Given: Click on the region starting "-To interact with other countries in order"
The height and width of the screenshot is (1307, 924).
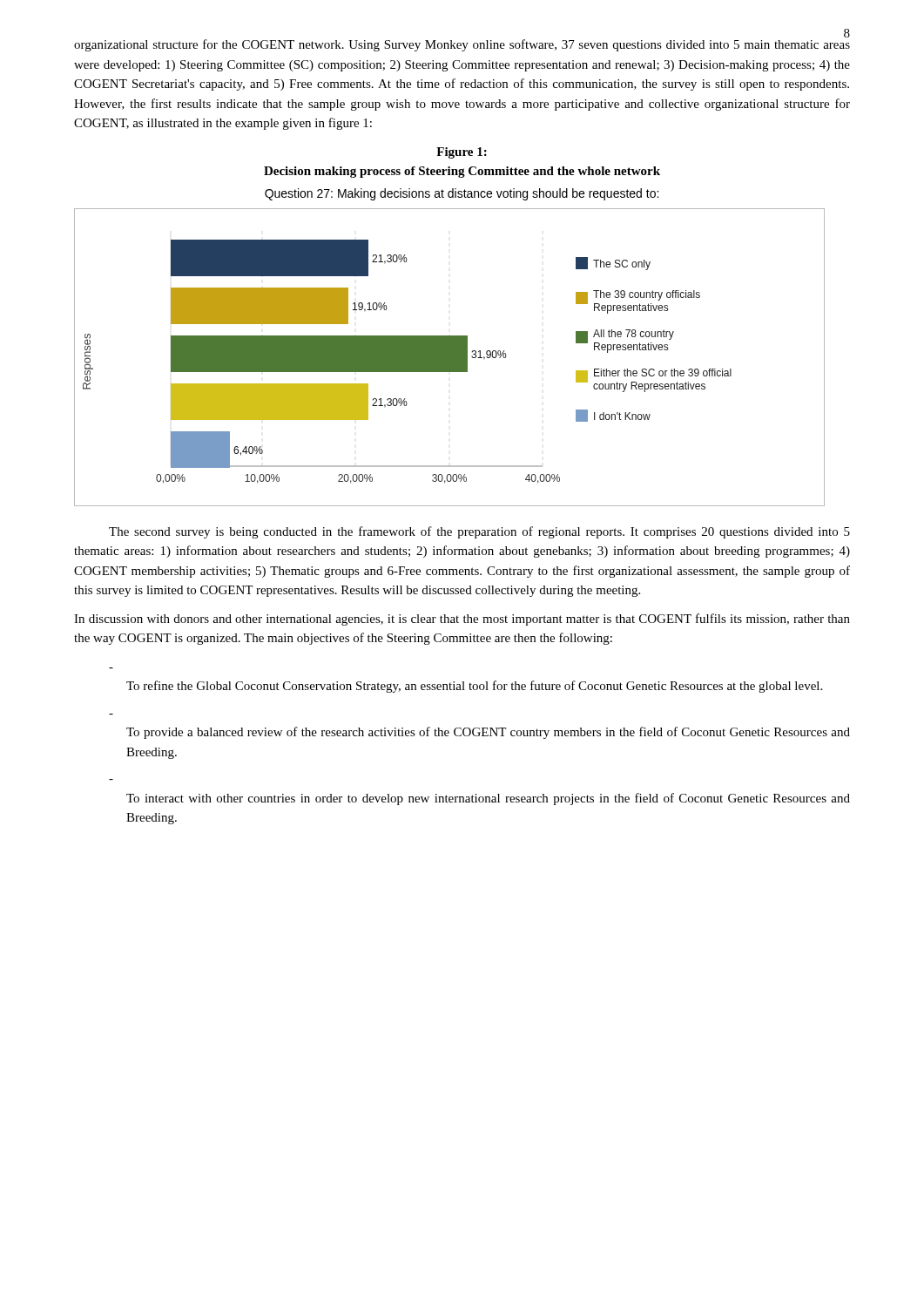Looking at the screenshot, I should coord(479,799).
